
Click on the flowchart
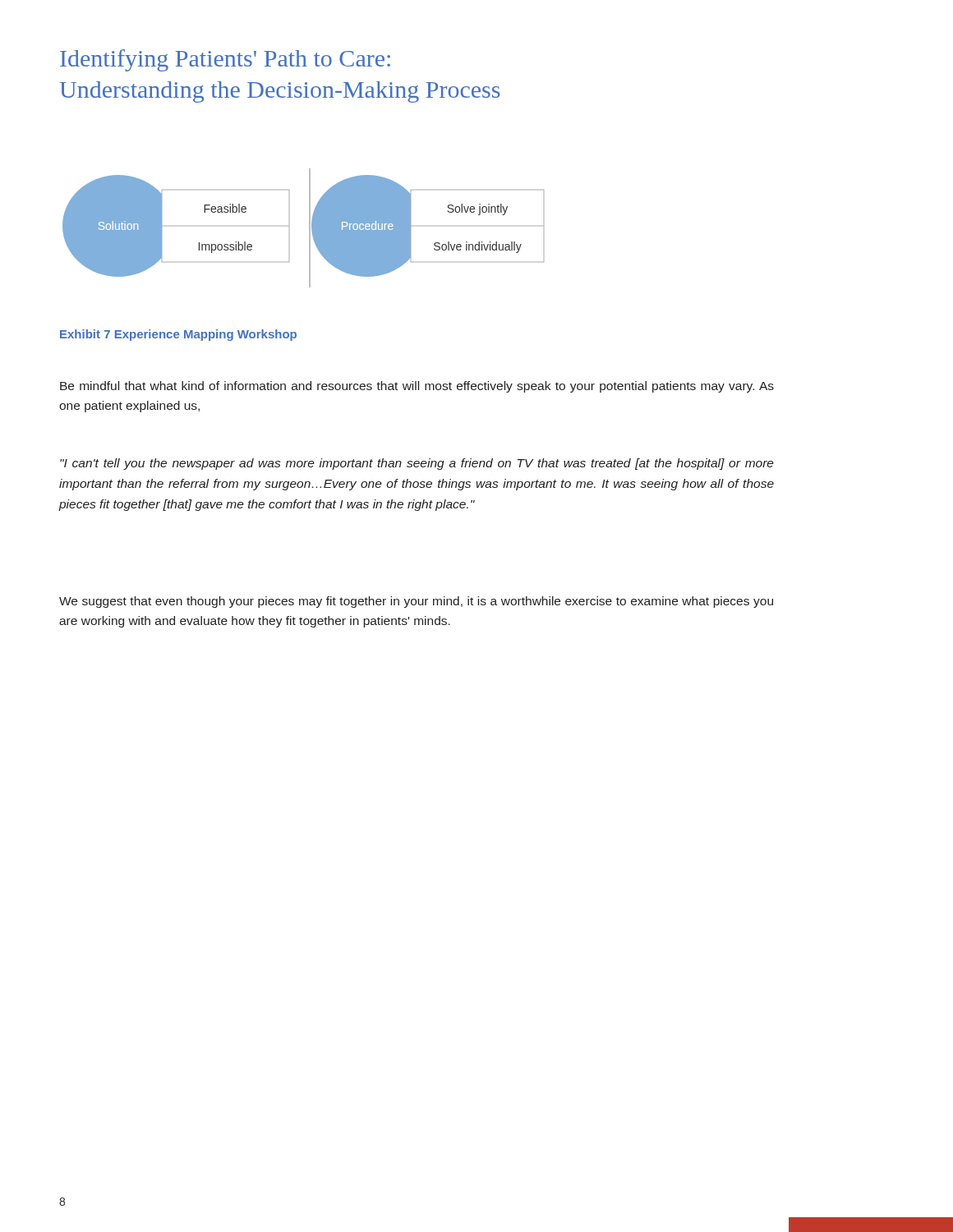tap(306, 226)
